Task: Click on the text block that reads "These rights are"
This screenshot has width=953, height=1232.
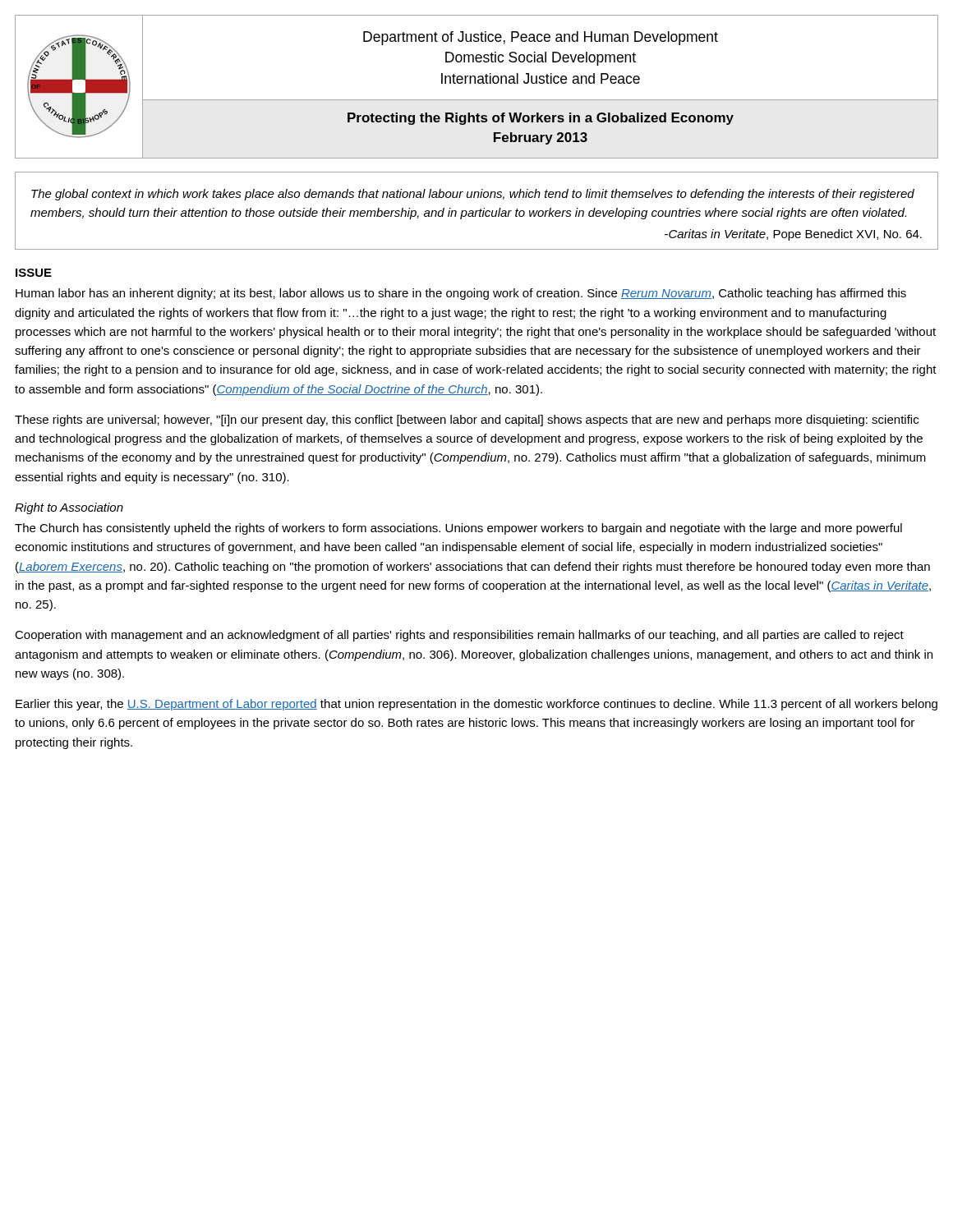Action: click(470, 448)
